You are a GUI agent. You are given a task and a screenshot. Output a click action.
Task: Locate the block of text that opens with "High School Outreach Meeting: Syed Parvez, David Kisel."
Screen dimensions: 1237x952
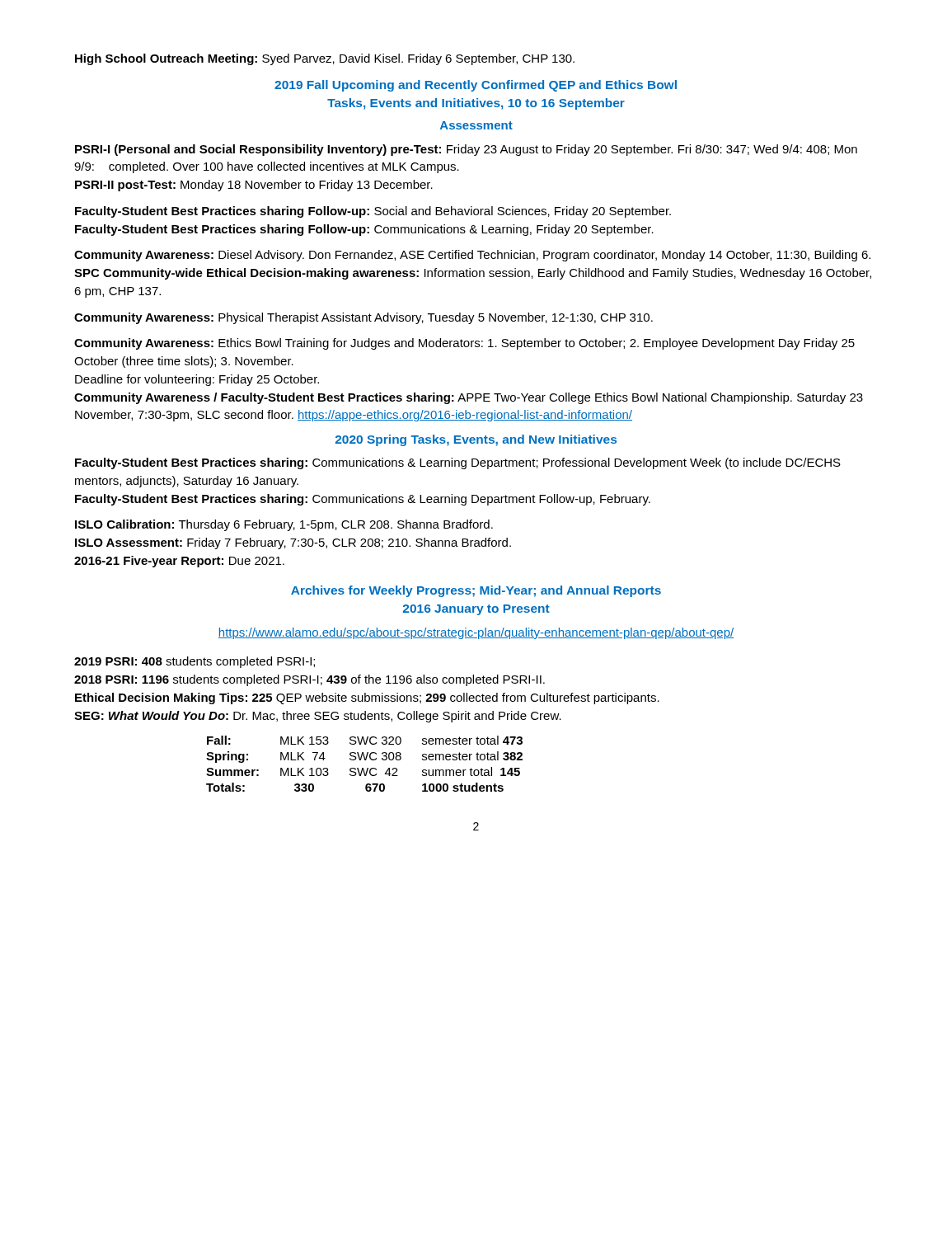[325, 58]
